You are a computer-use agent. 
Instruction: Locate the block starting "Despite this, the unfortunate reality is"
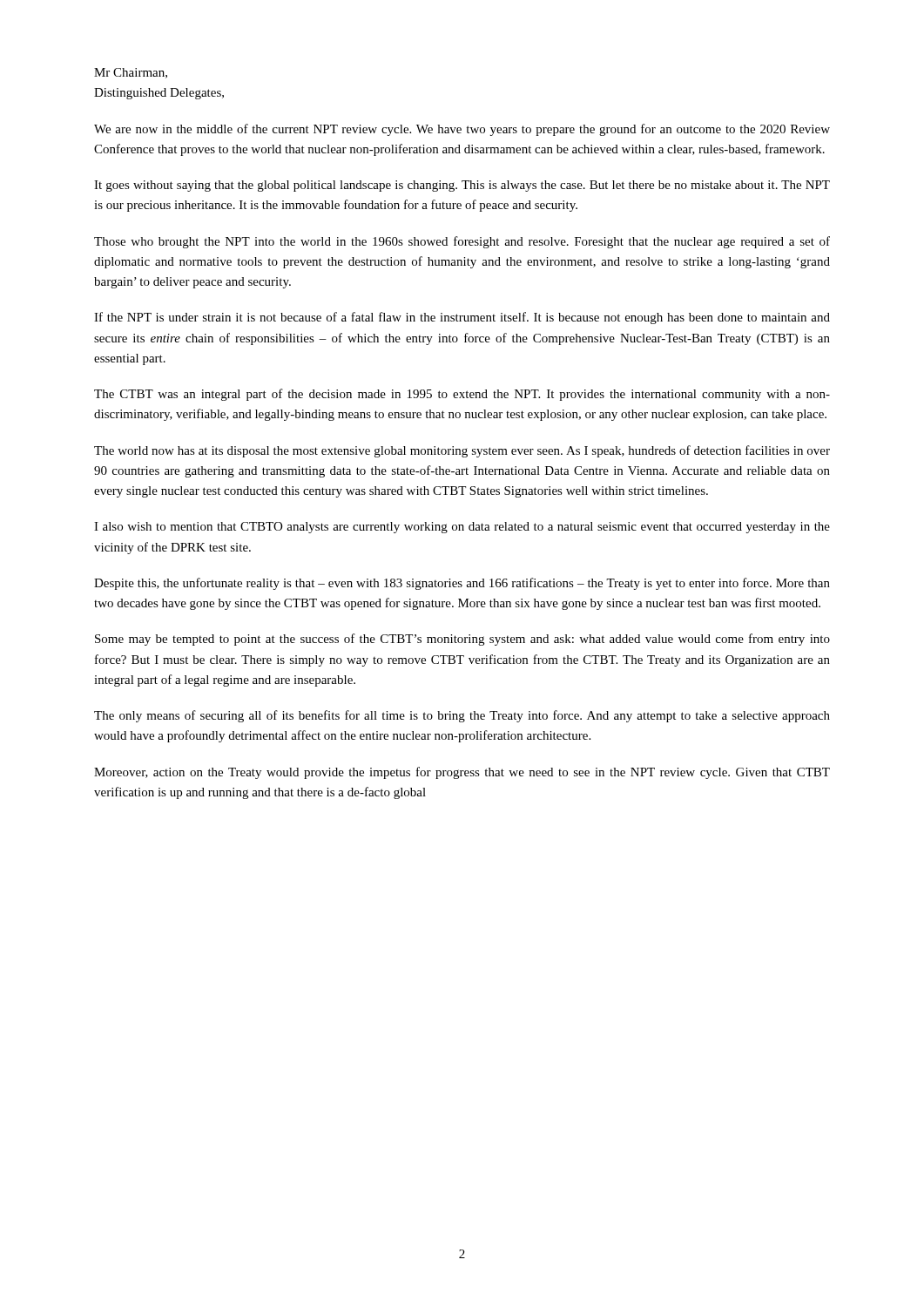462,593
